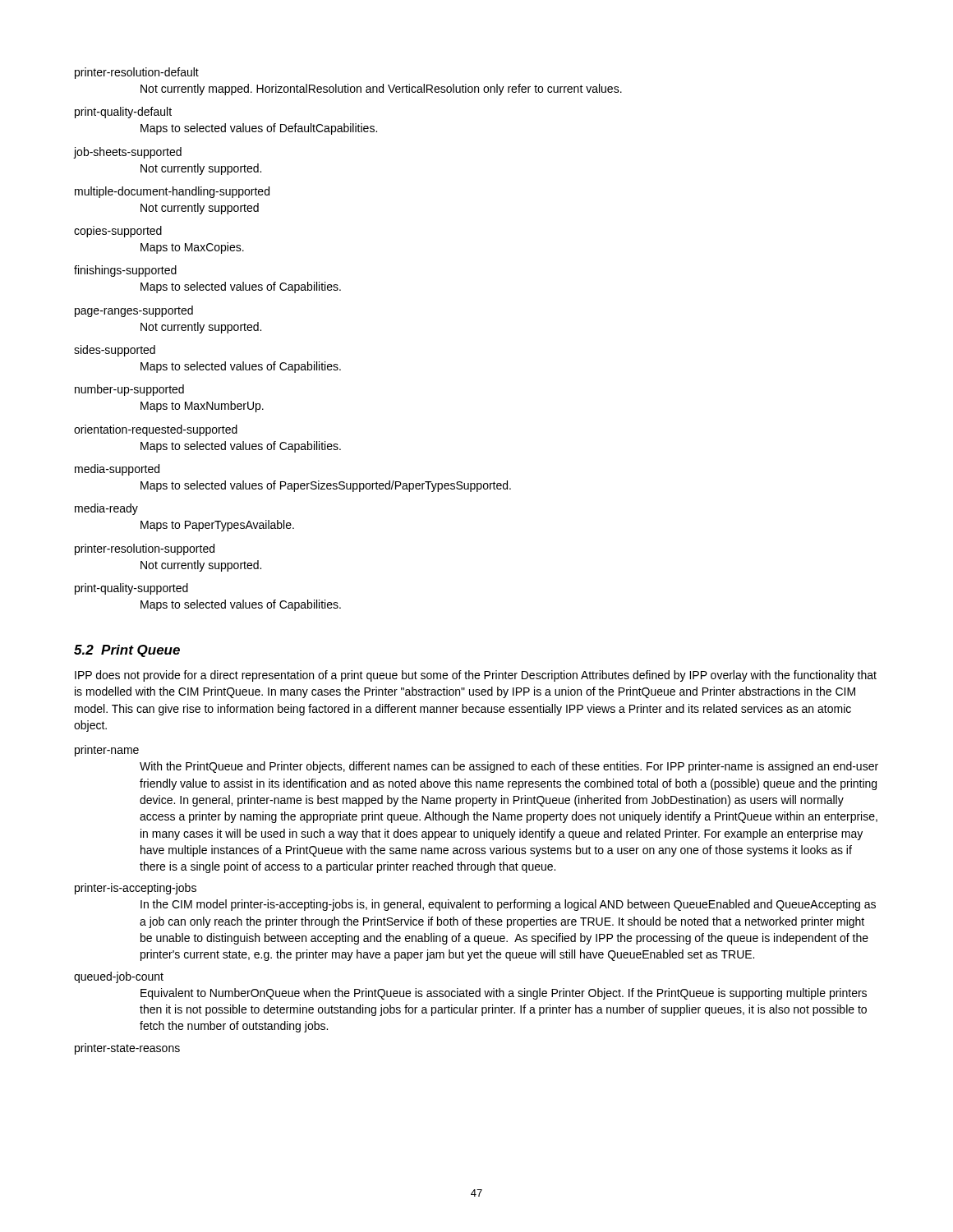This screenshot has height=1232, width=953.
Task: Find the region starting "print-quality-supported Maps to selected"
Action: (131, 589)
